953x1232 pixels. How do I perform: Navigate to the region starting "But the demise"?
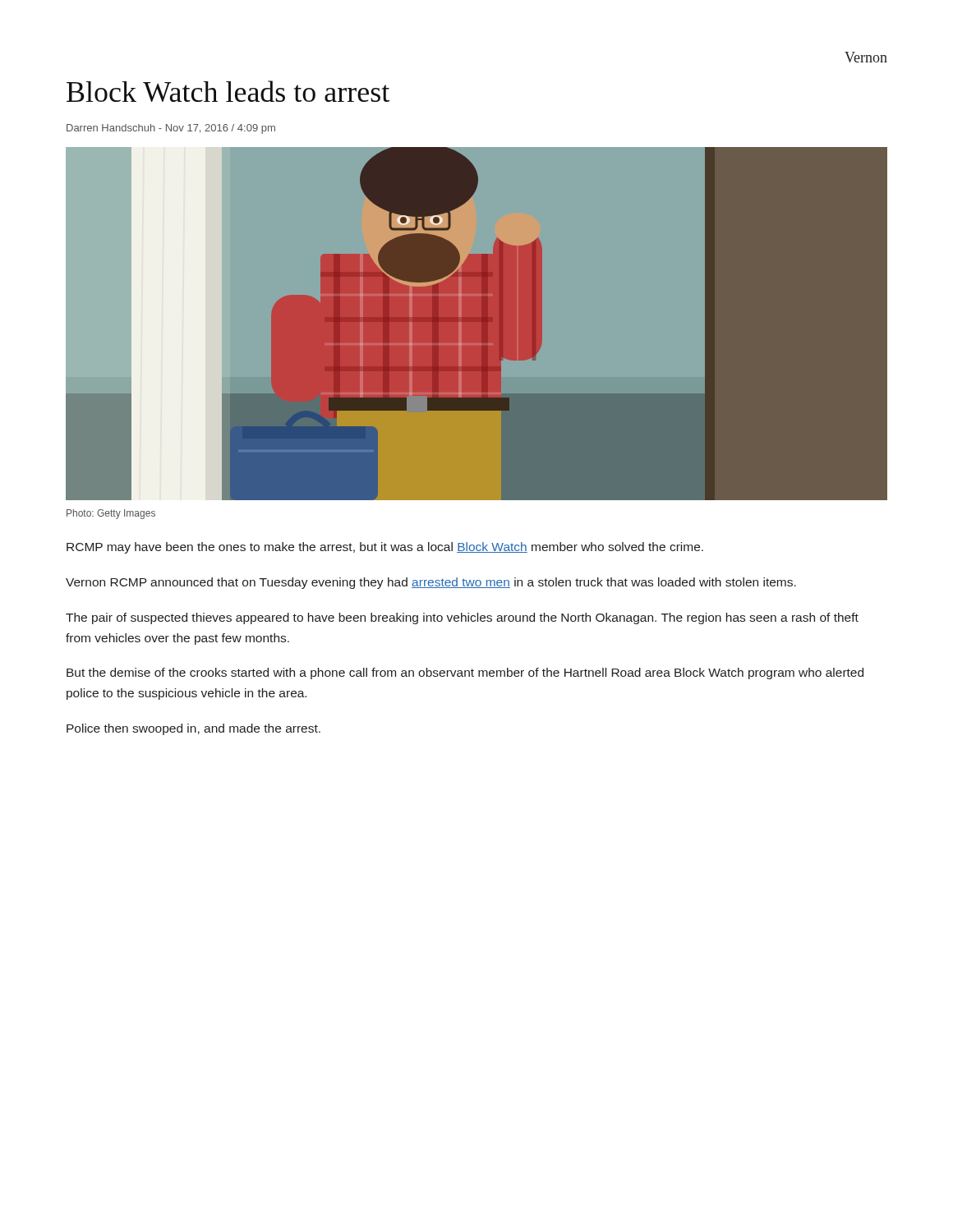tap(465, 683)
